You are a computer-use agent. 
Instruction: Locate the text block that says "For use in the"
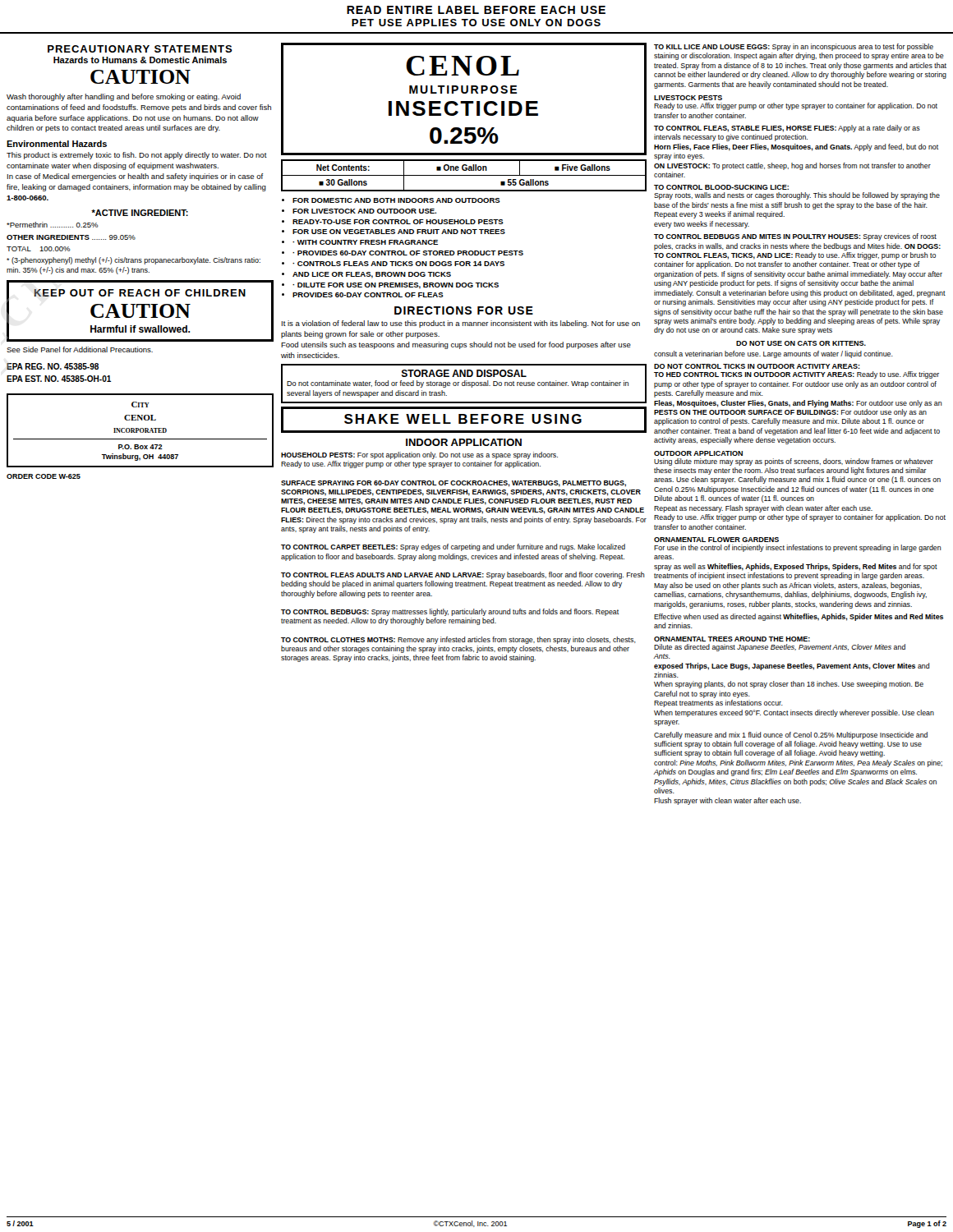point(798,576)
